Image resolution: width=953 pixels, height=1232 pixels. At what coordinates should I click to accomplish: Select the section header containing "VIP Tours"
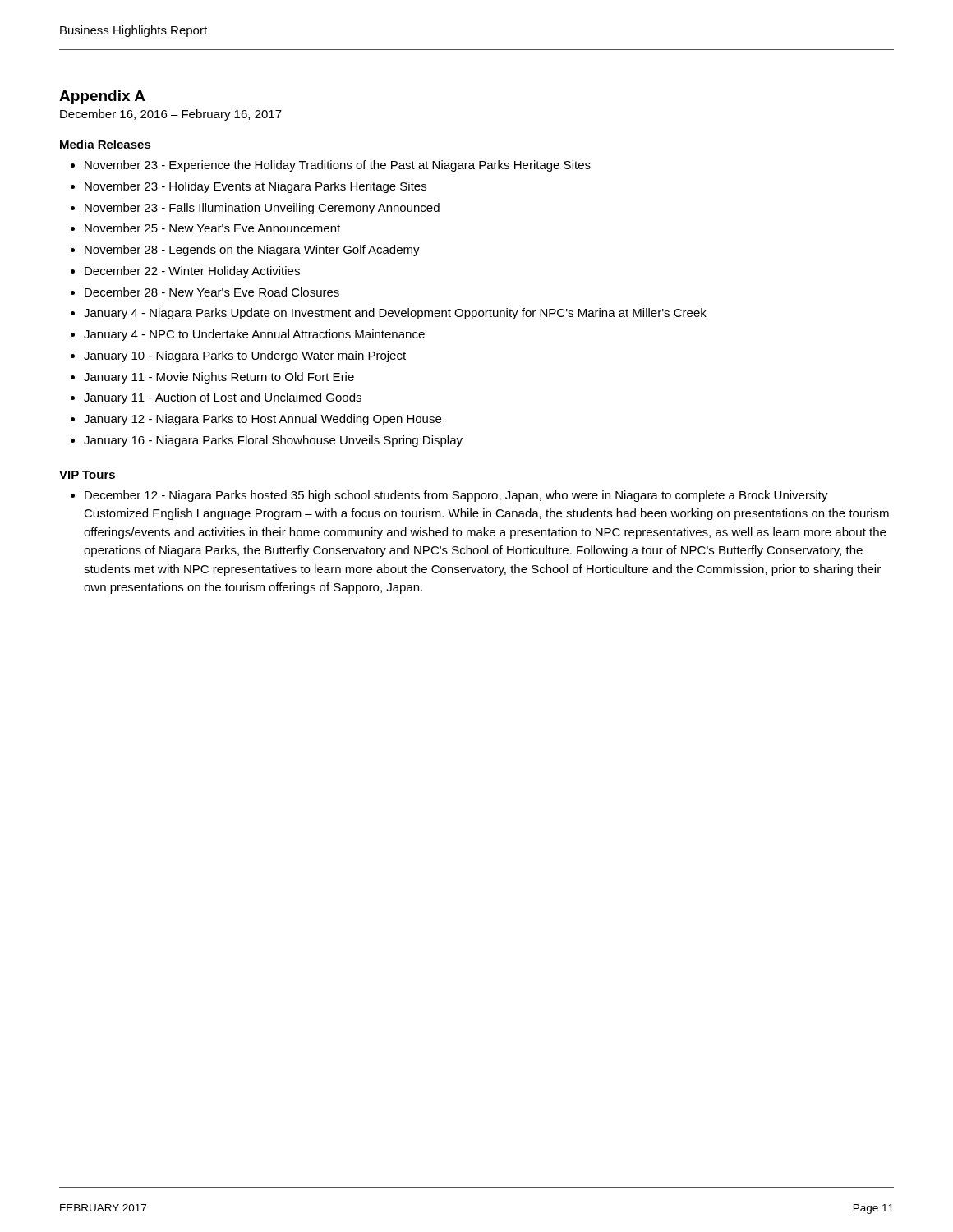87,474
